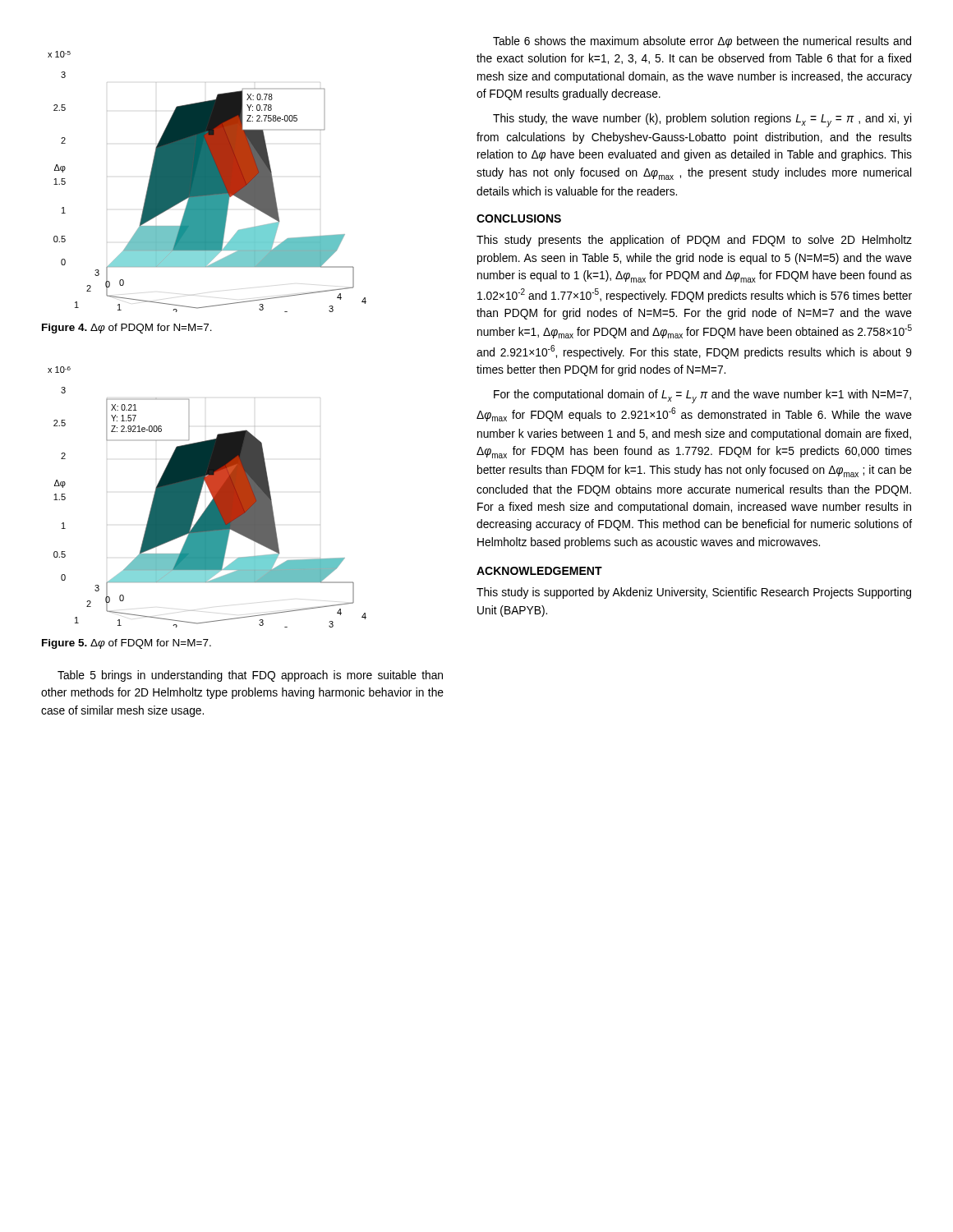Screen dimensions: 1232x953
Task: Find the block on this page that starts "For the computational domain of Lx"
Action: tap(694, 468)
